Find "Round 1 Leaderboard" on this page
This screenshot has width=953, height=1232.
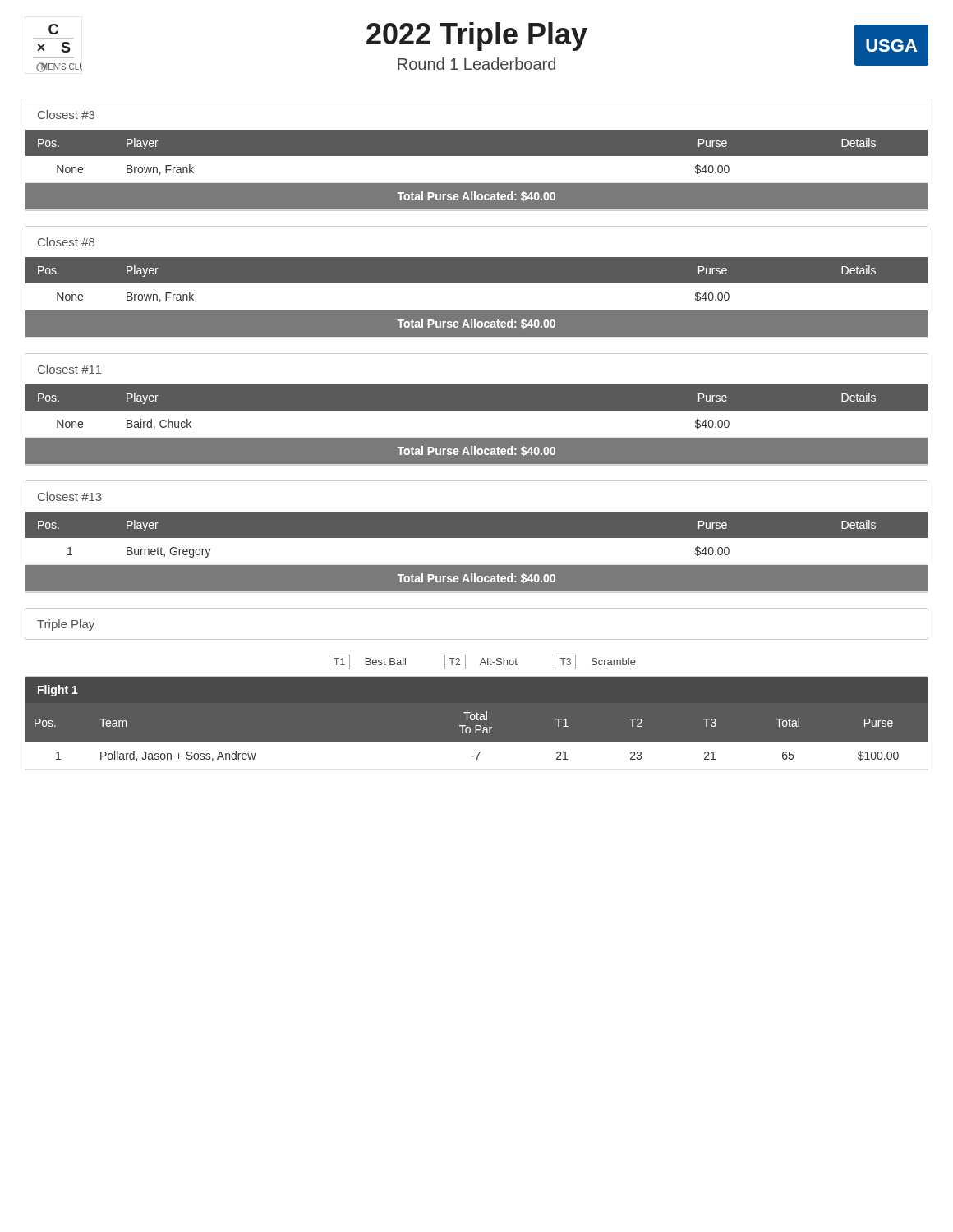coord(476,64)
